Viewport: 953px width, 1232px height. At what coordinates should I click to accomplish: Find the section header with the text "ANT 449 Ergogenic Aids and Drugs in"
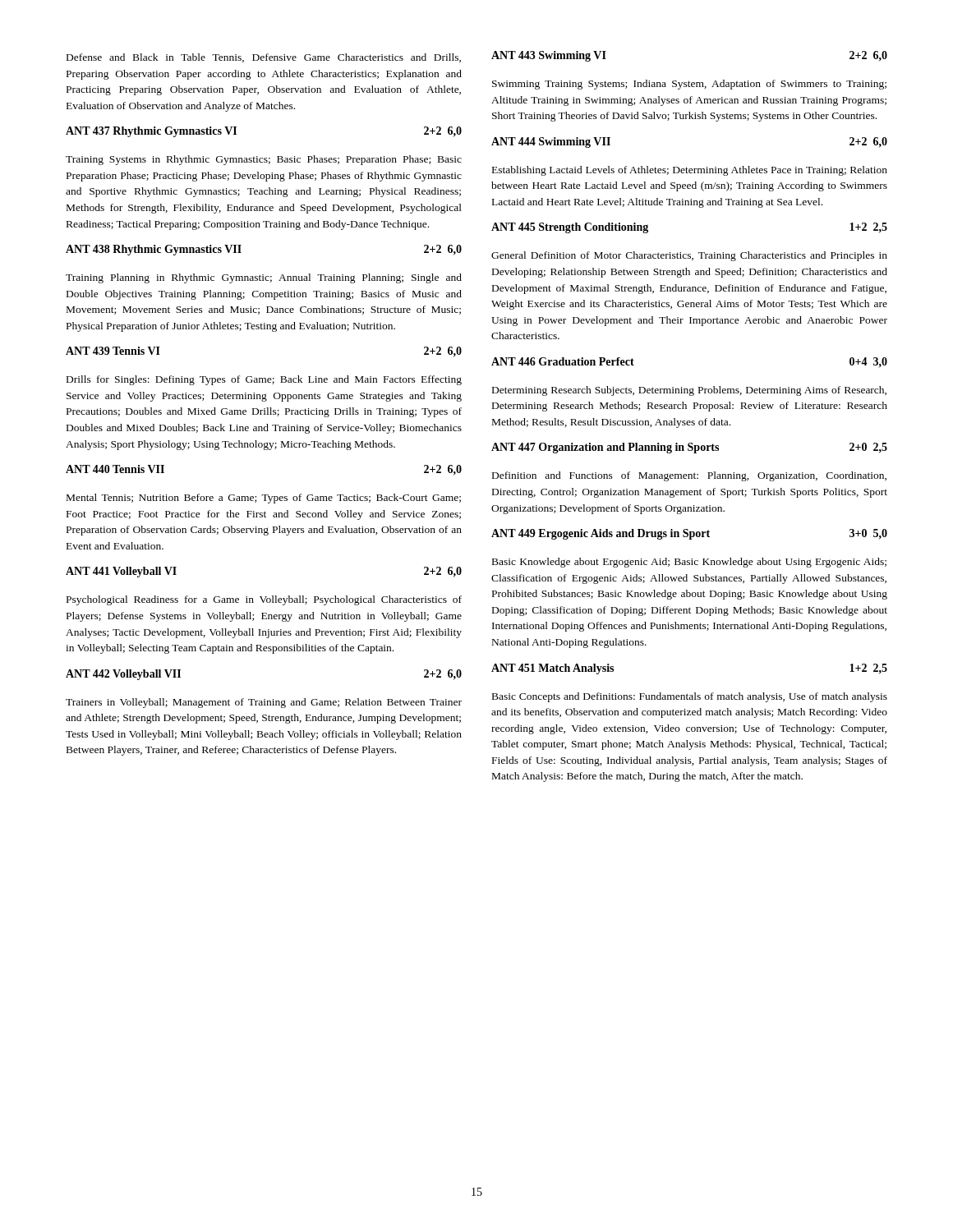click(x=689, y=534)
